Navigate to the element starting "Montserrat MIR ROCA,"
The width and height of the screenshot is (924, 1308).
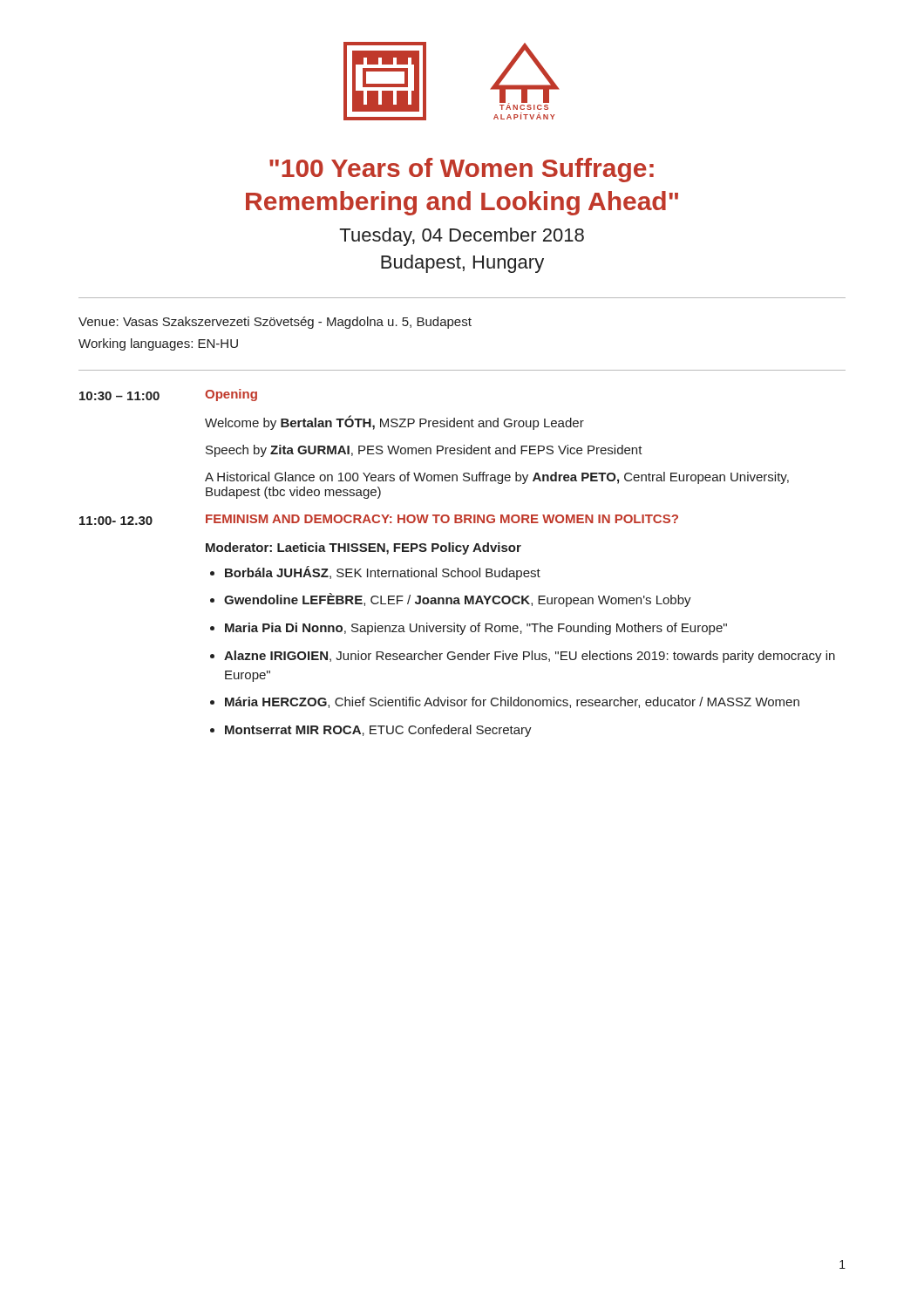(x=378, y=730)
